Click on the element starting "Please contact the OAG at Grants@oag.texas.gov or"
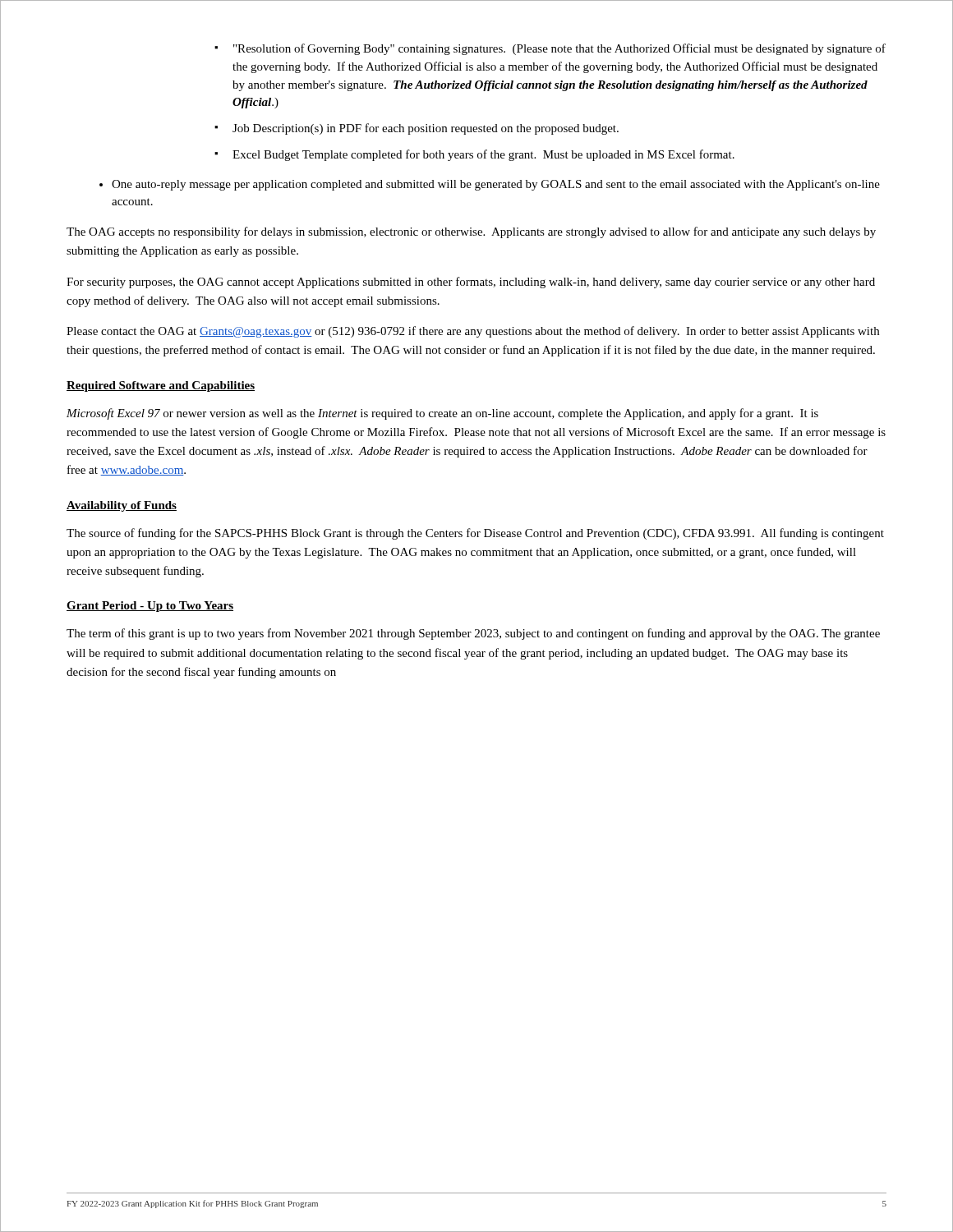The width and height of the screenshot is (953, 1232). [x=473, y=341]
